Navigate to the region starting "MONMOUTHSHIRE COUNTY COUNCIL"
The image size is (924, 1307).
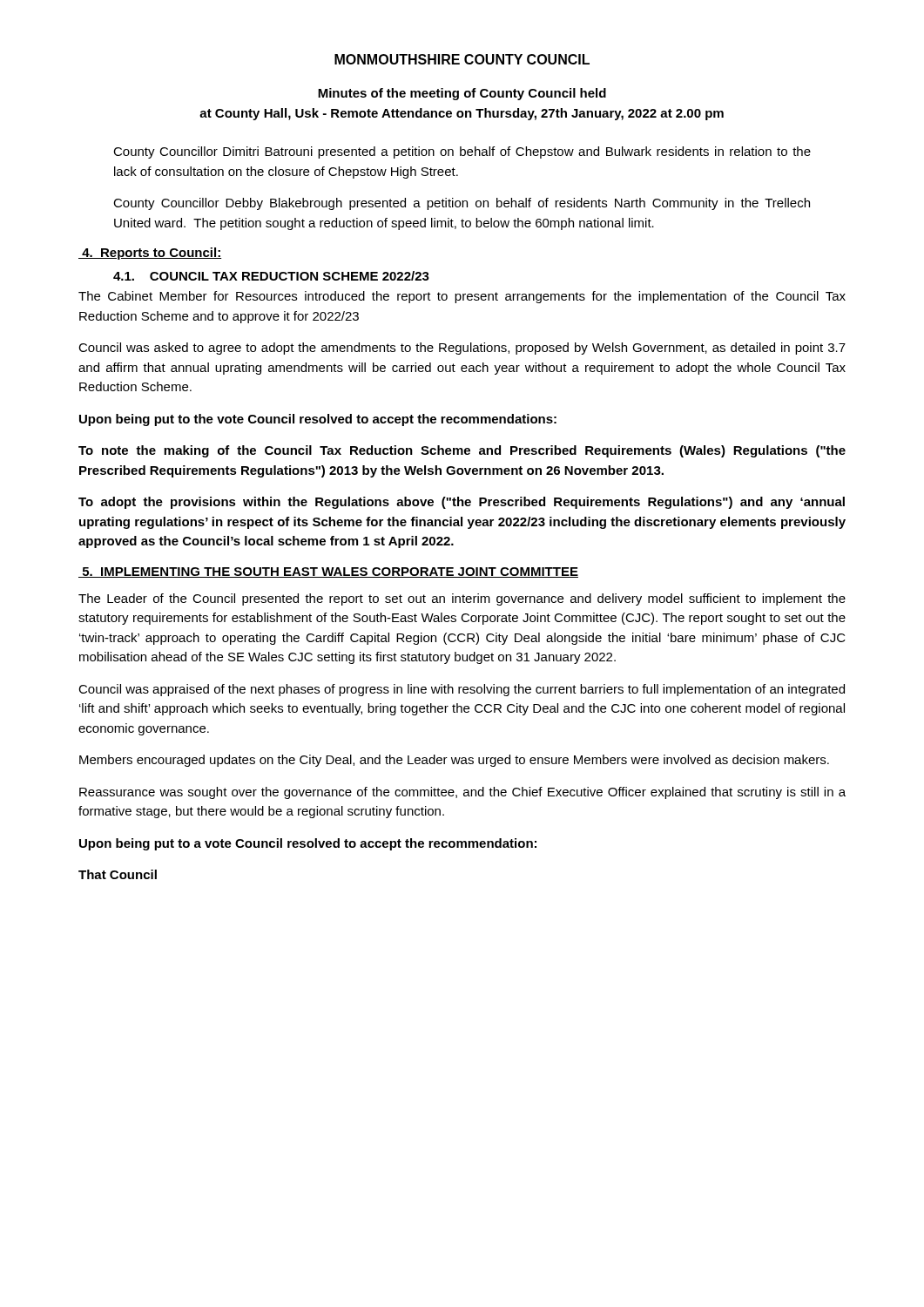tap(462, 60)
